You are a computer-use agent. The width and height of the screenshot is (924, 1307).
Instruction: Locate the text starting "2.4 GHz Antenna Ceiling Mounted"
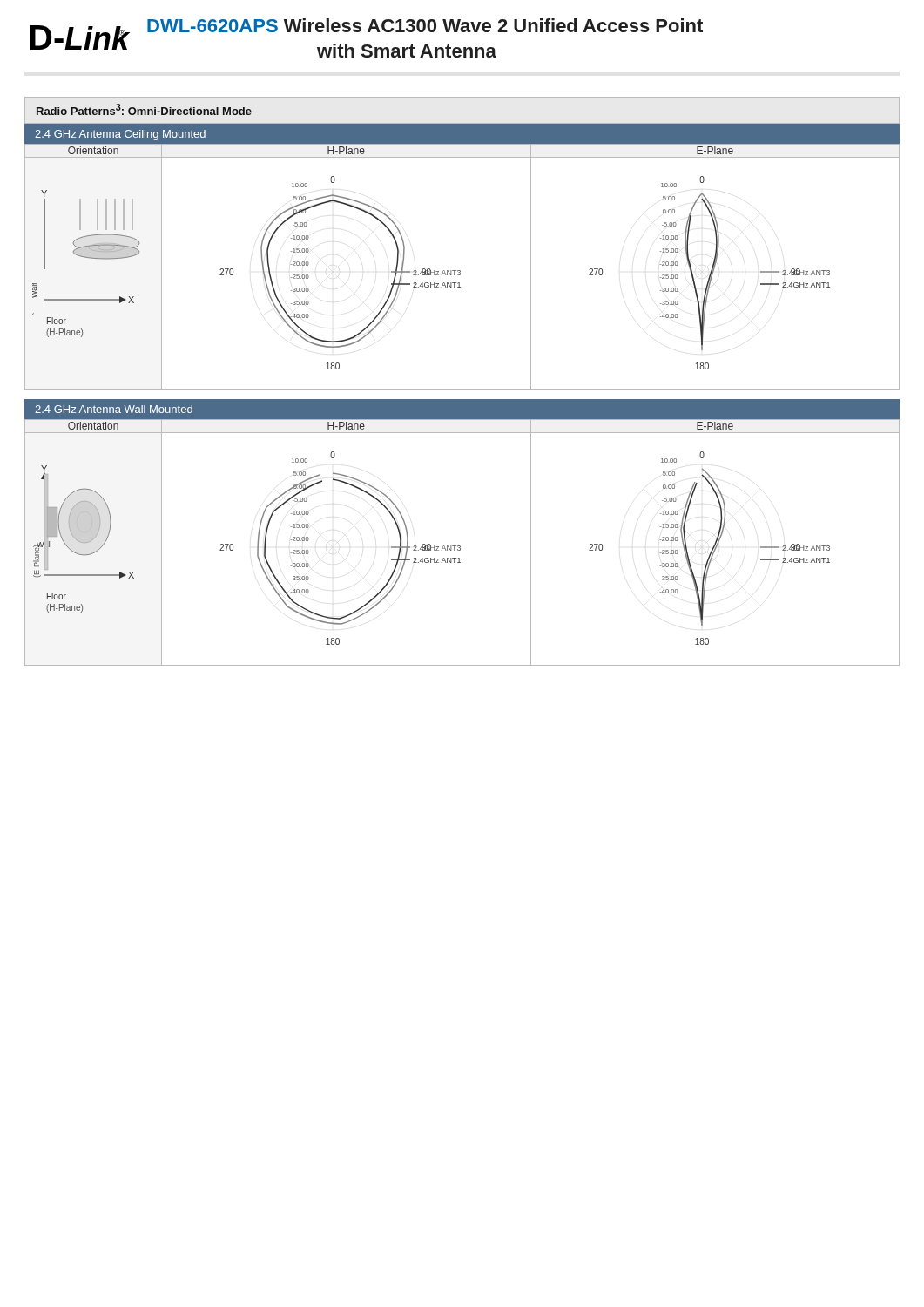(120, 133)
